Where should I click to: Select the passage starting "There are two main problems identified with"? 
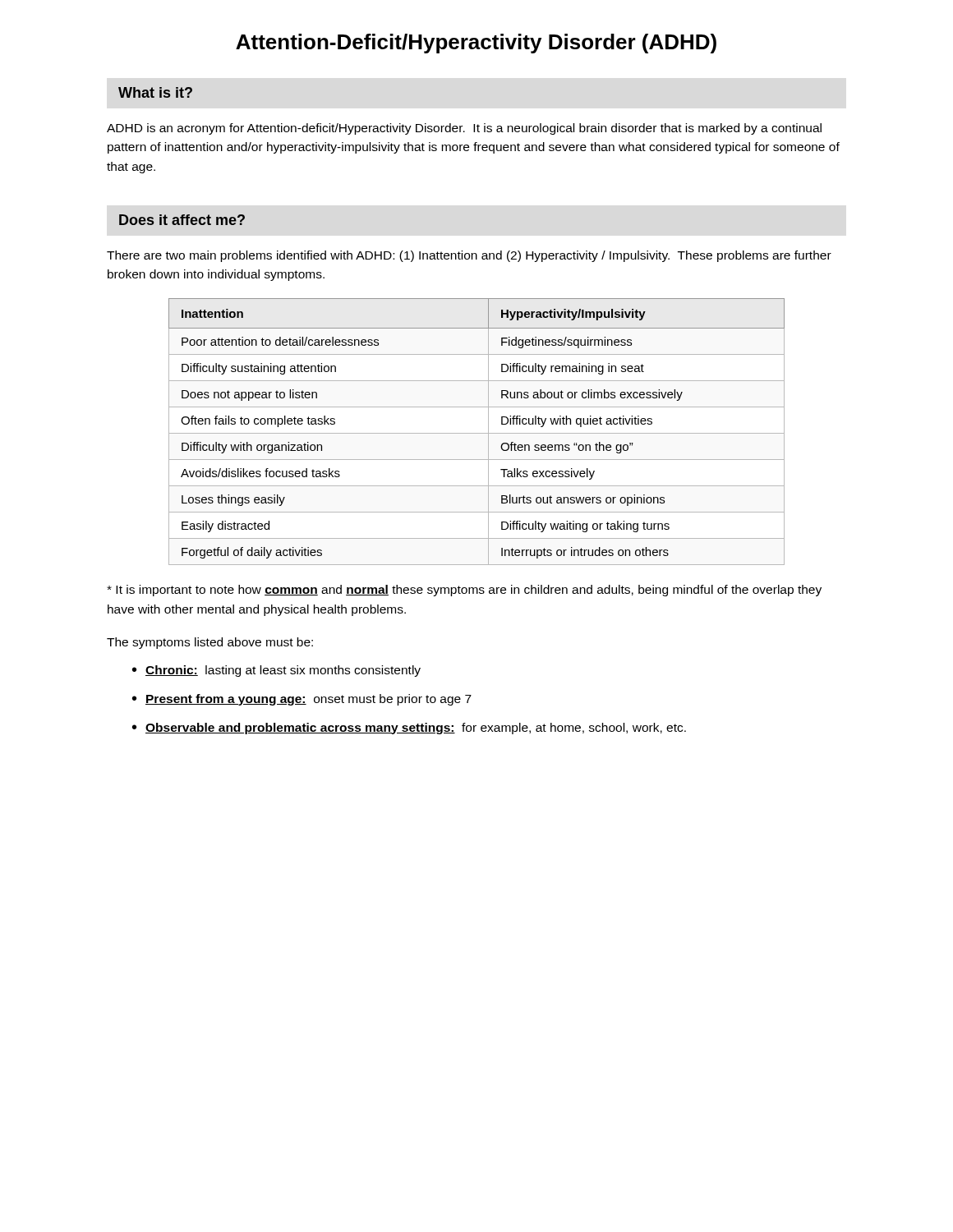click(469, 264)
